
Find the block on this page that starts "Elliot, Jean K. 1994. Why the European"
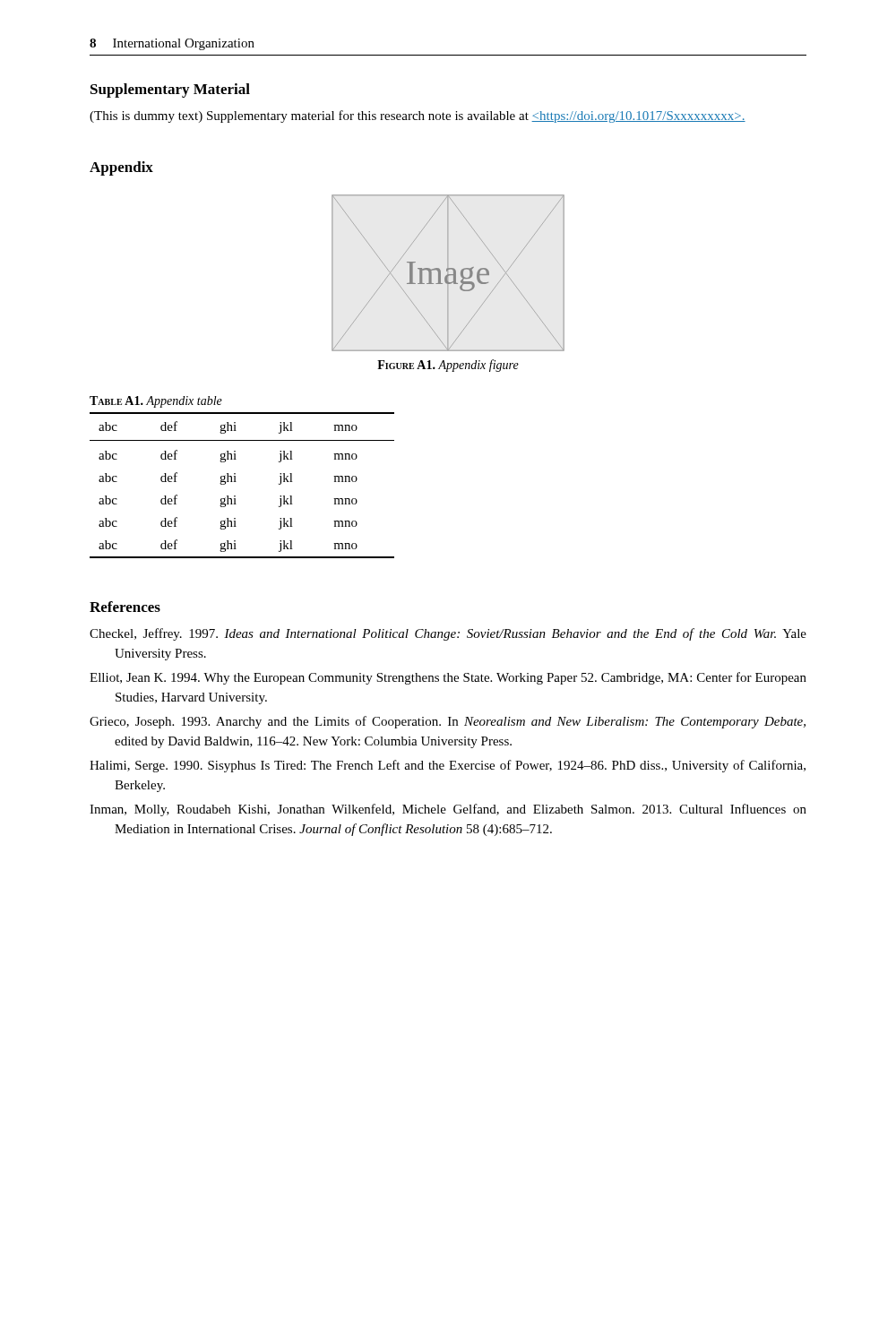click(x=448, y=687)
